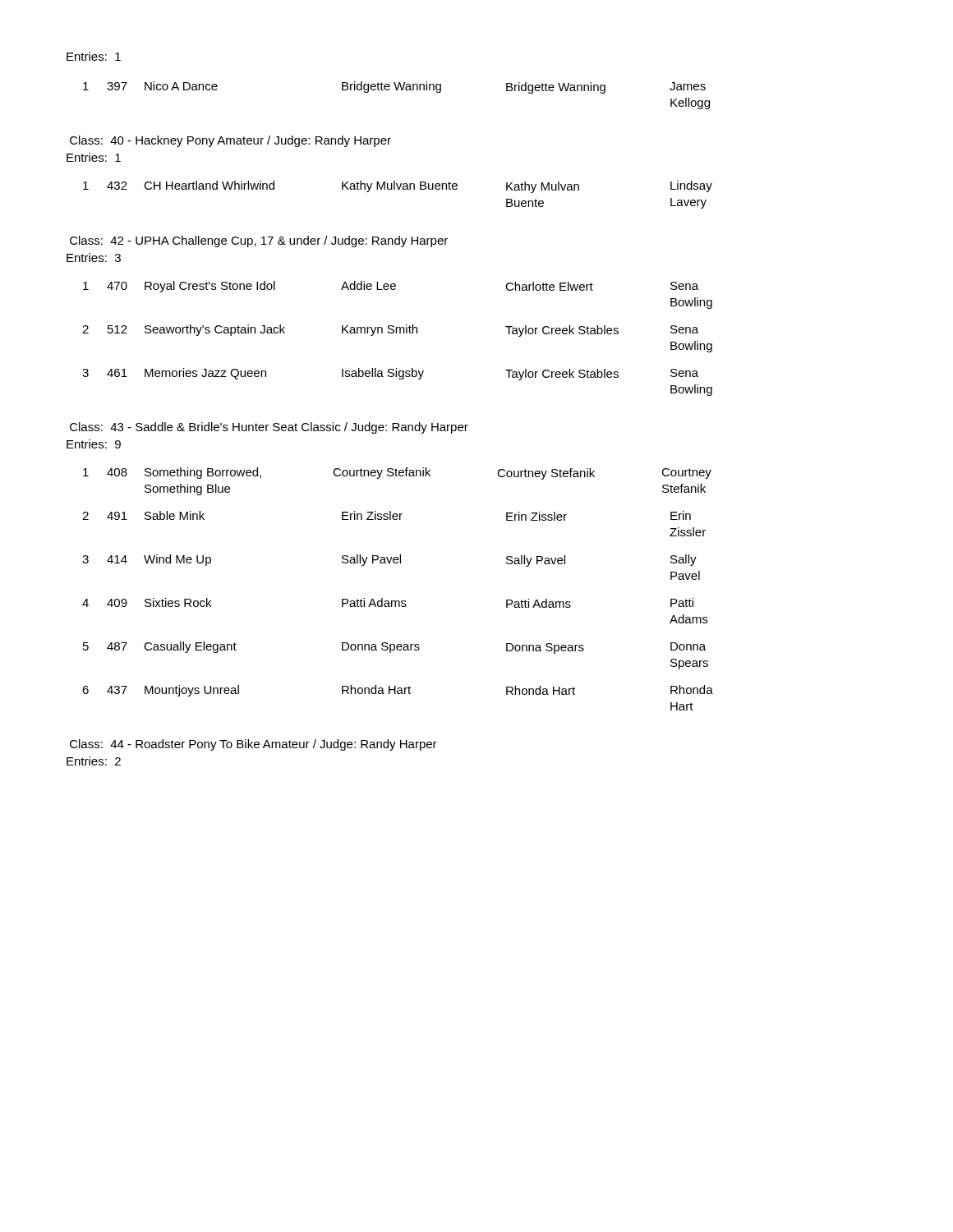Image resolution: width=953 pixels, height=1232 pixels.
Task: Select the block starting "3 461 Memories Jazz Queen Isabella Sigsby Taylor"
Action: 425,381
